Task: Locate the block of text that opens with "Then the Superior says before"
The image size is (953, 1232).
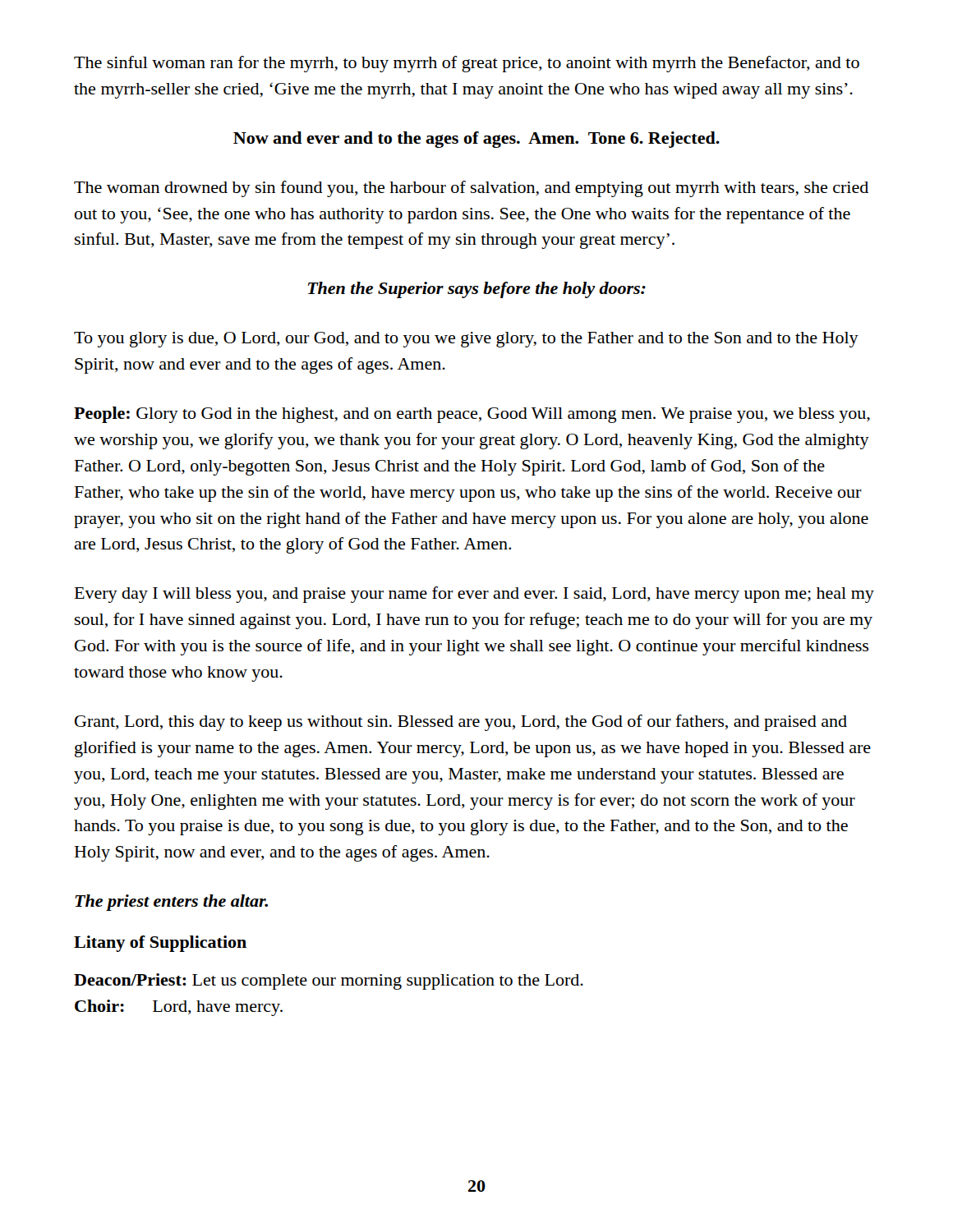Action: 476,288
